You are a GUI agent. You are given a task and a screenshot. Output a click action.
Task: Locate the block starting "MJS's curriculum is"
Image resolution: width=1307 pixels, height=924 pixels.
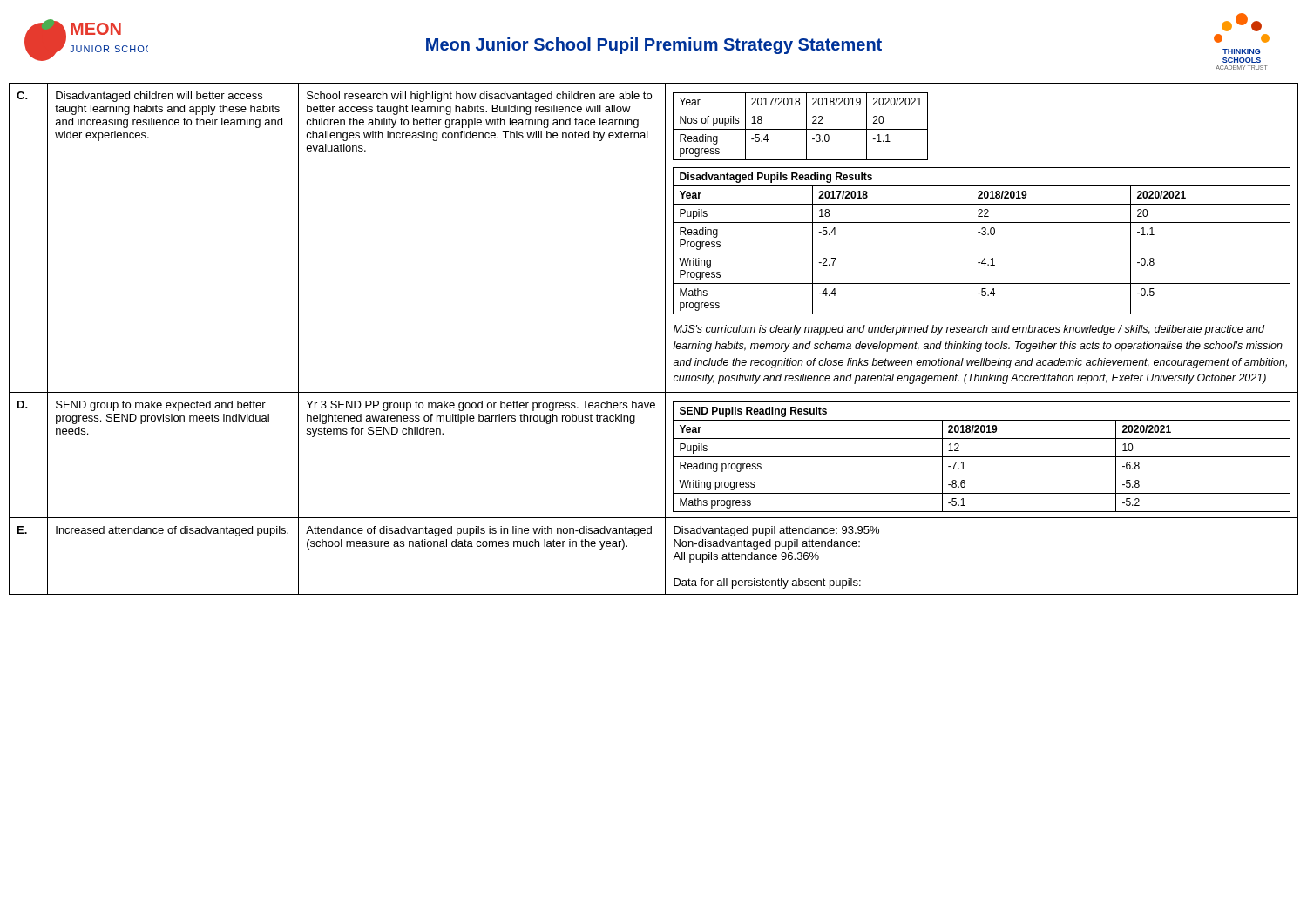(x=981, y=354)
